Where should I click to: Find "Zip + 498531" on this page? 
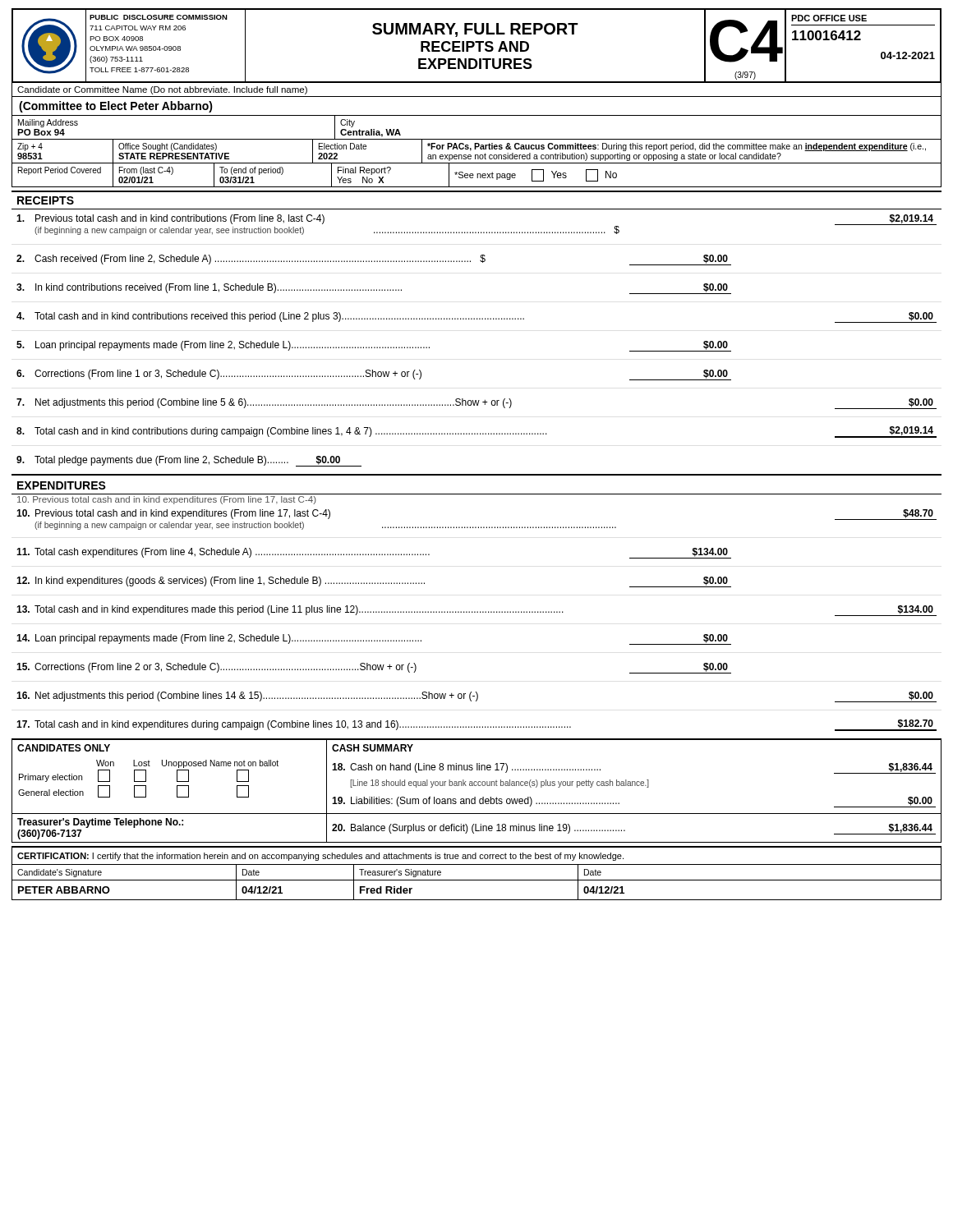point(30,152)
